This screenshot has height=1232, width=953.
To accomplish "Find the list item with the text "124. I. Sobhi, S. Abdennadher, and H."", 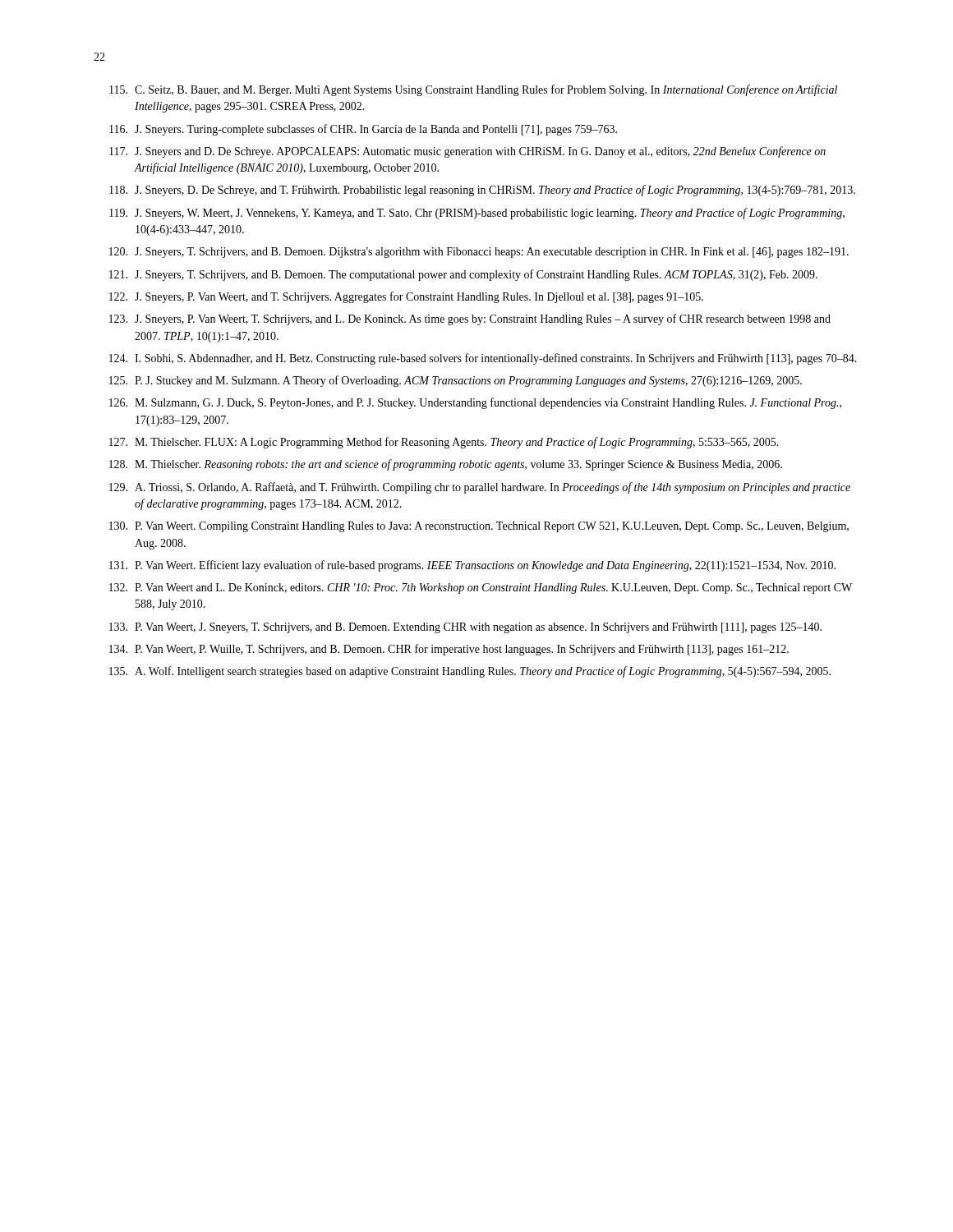I will [x=476, y=359].
